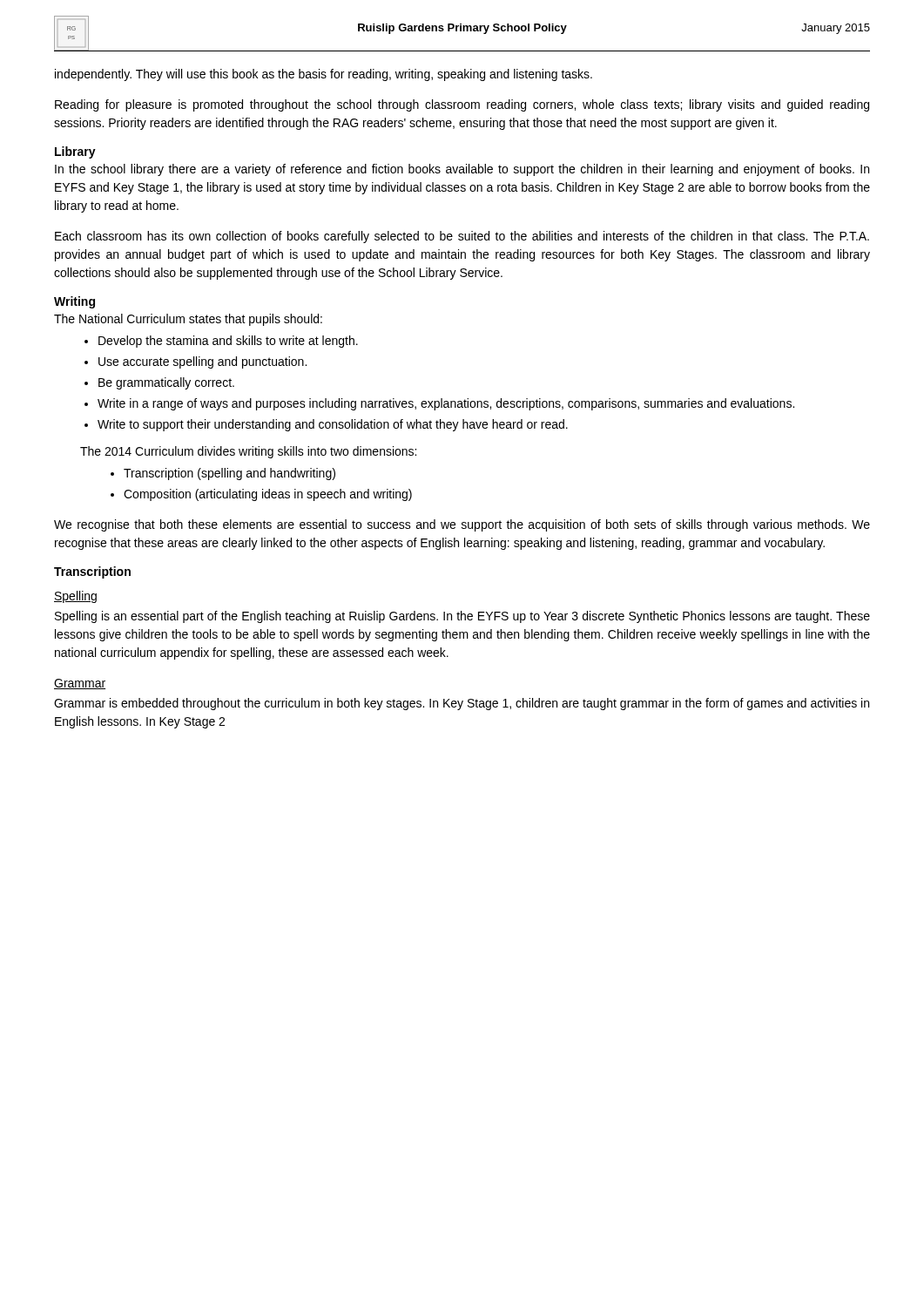Image resolution: width=924 pixels, height=1307 pixels.
Task: Find the text block with the text "We recognise that both these elements are essential"
Action: coord(462,534)
